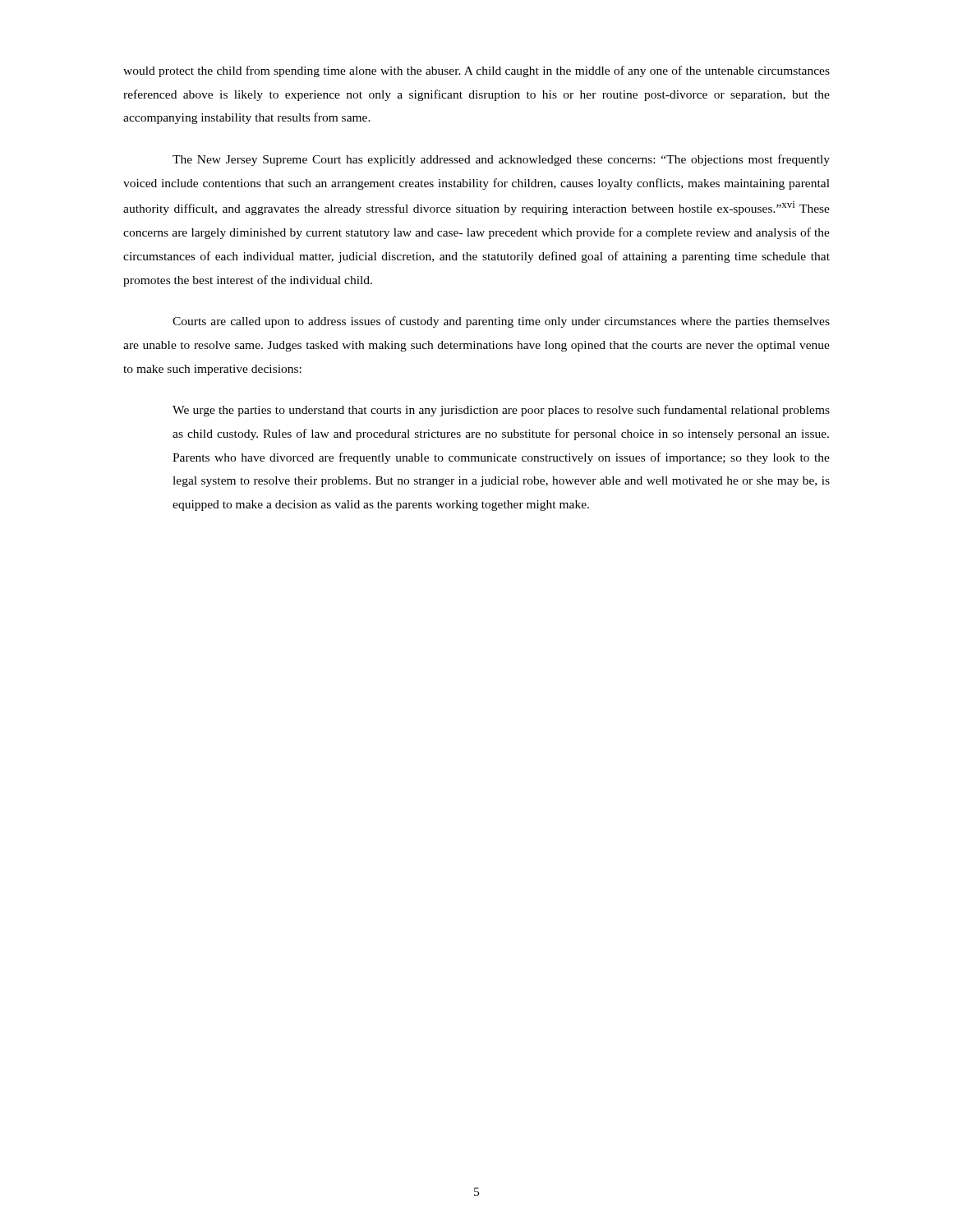Locate the text block that reads "The New Jersey"
Viewport: 953px width, 1232px height.
476,220
